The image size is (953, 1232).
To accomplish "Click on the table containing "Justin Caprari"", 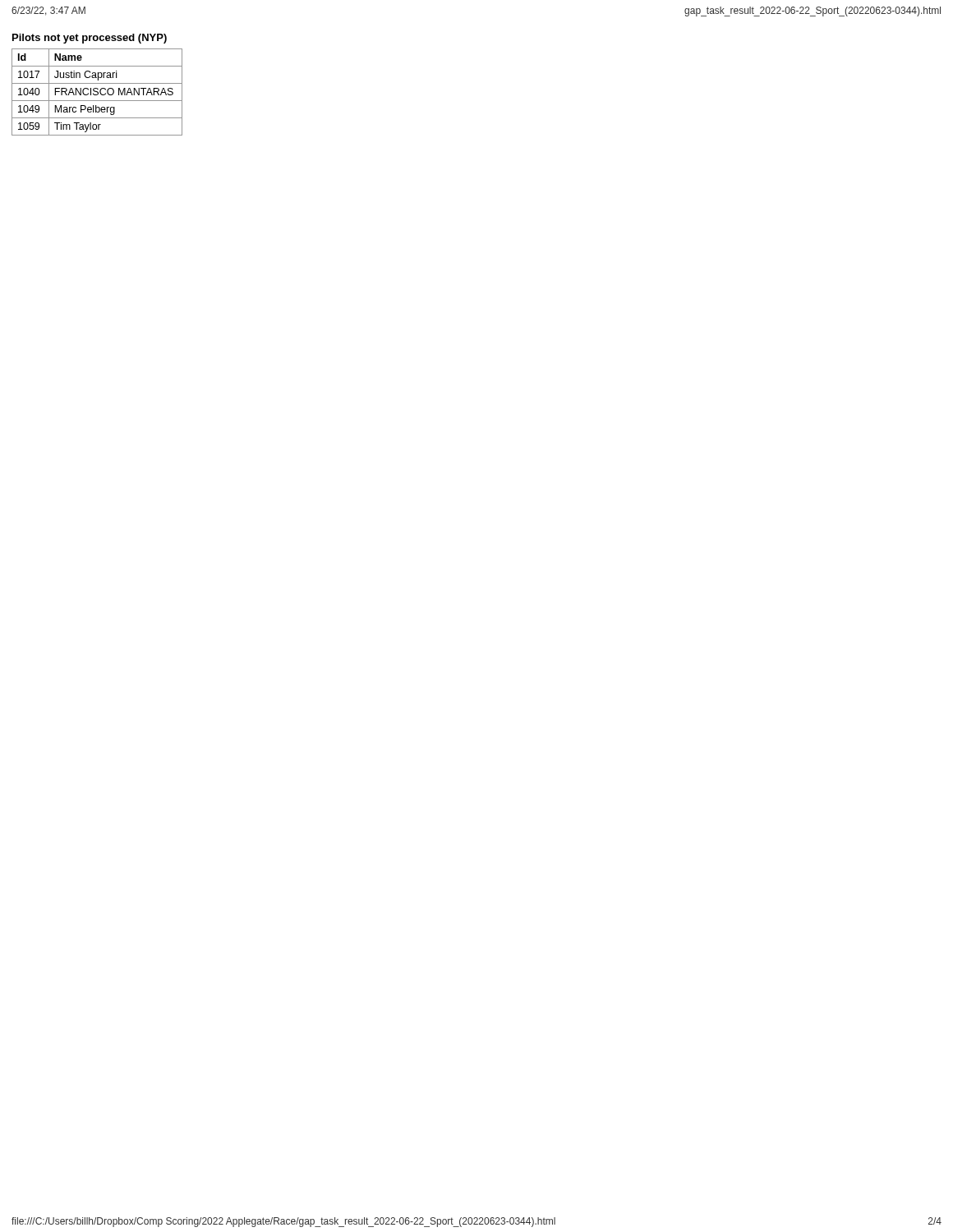I will 476,92.
